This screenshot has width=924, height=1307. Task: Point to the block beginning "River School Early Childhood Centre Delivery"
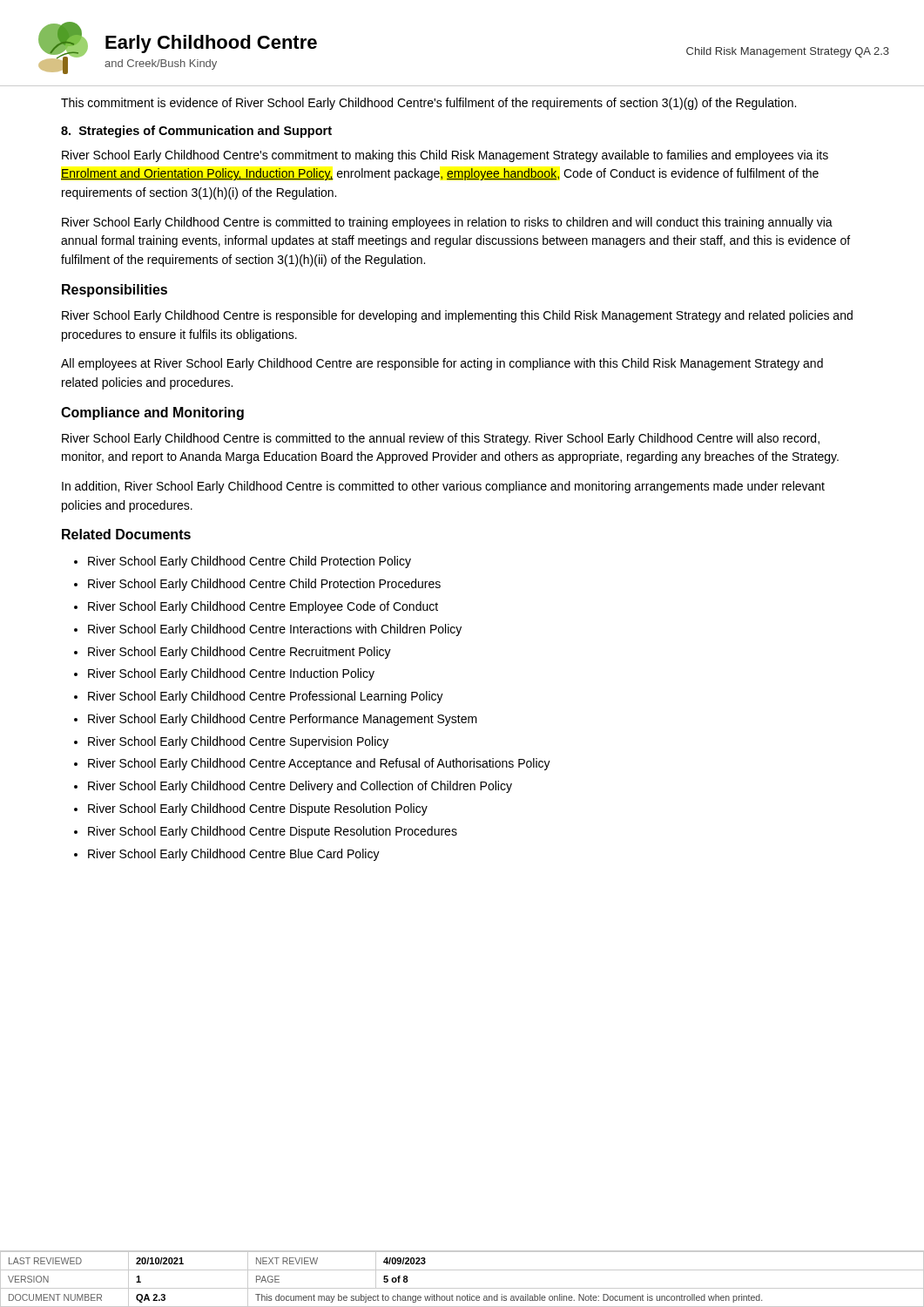tap(300, 786)
